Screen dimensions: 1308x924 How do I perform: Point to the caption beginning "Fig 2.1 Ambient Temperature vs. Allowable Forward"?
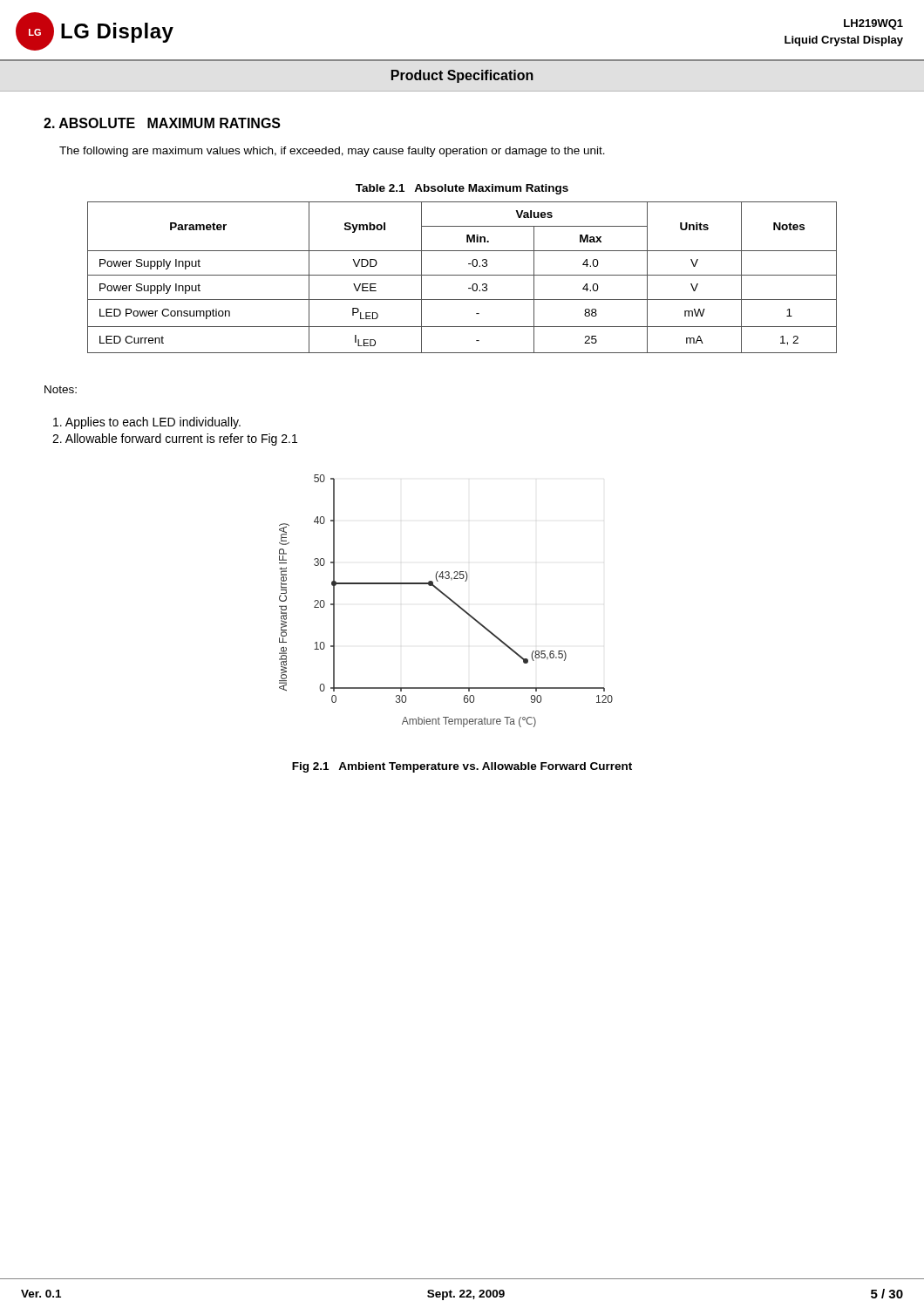tap(462, 766)
